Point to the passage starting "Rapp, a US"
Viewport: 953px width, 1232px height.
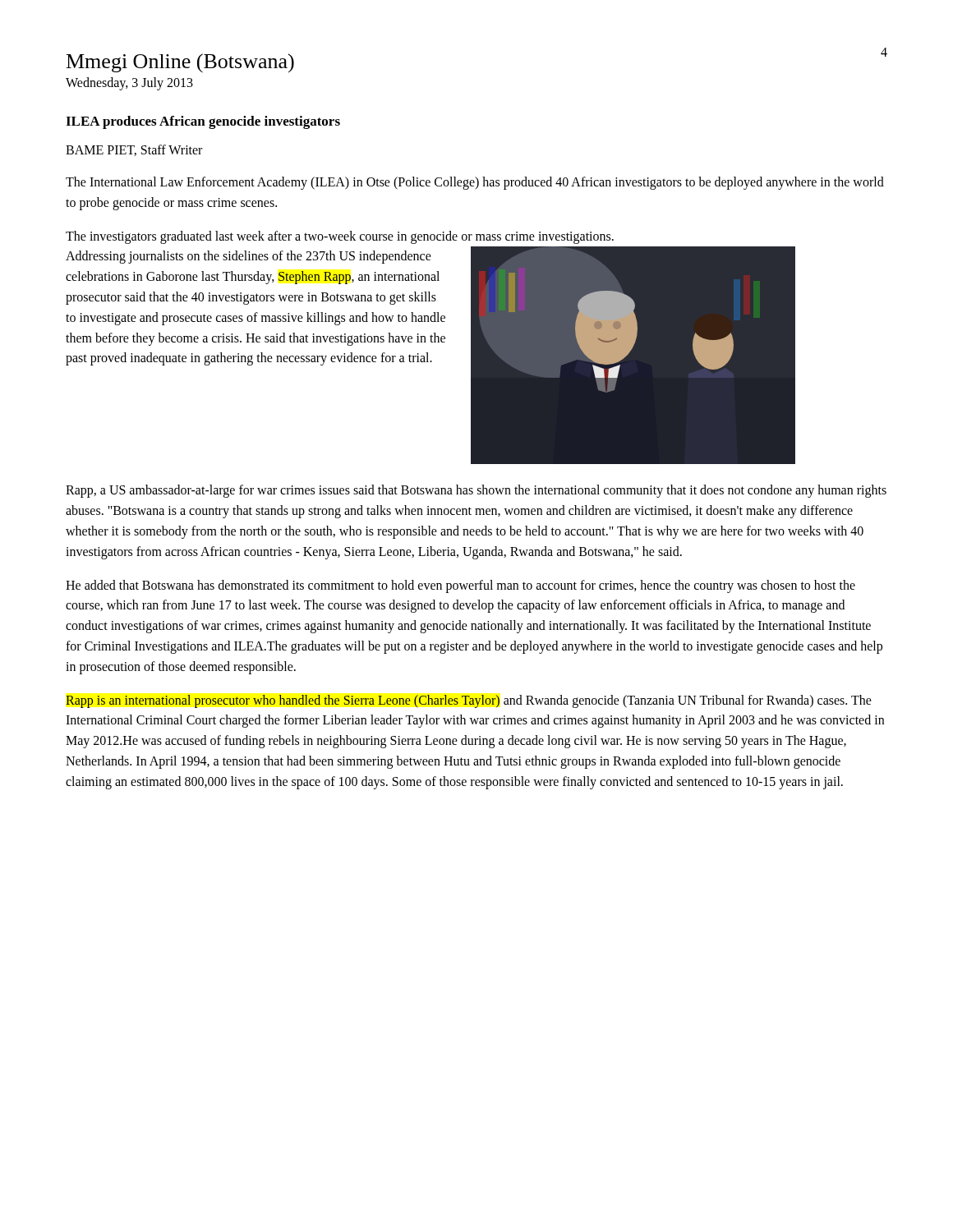point(476,521)
